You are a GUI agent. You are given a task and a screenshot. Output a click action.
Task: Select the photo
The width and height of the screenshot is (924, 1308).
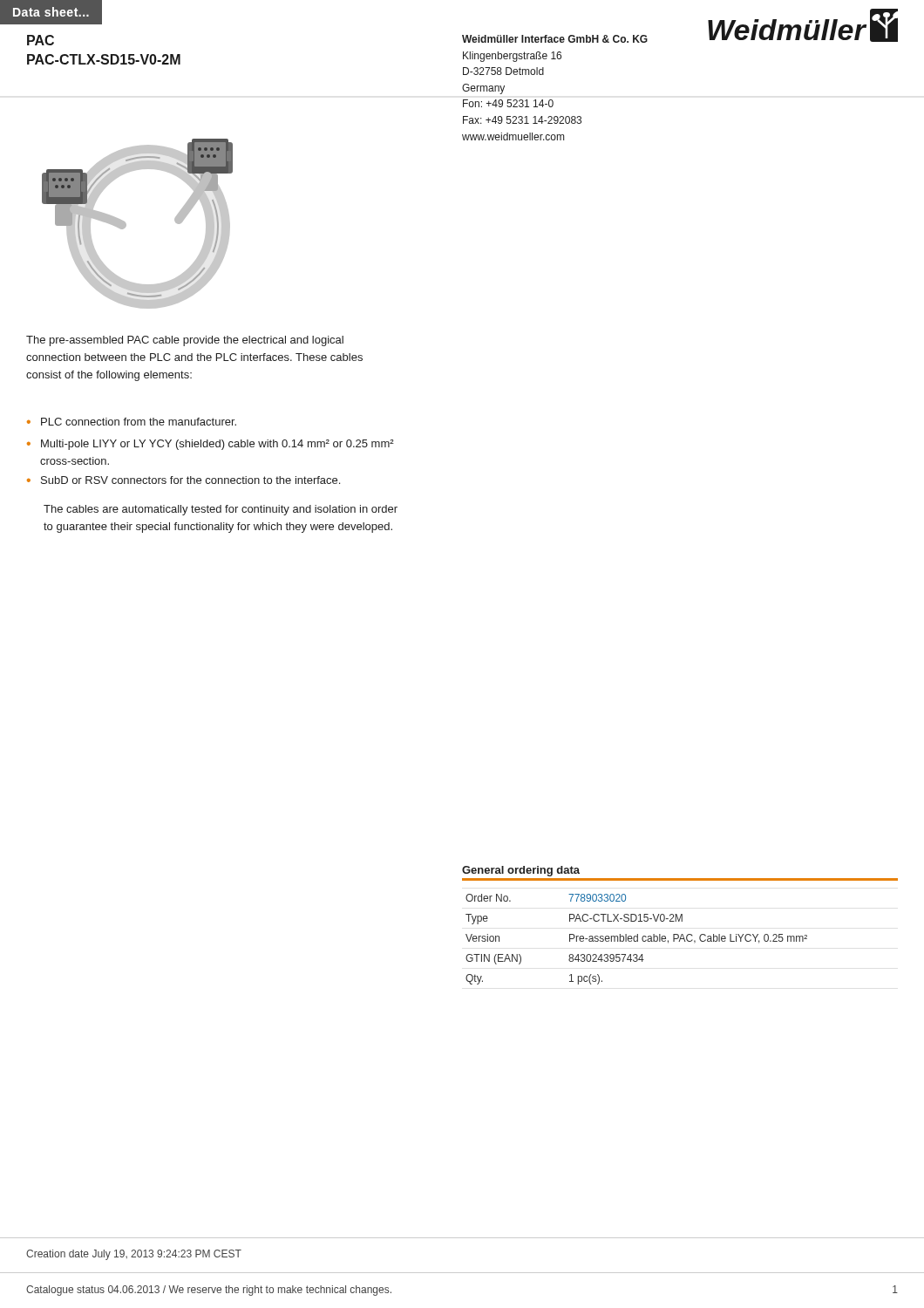pyautogui.click(x=139, y=214)
